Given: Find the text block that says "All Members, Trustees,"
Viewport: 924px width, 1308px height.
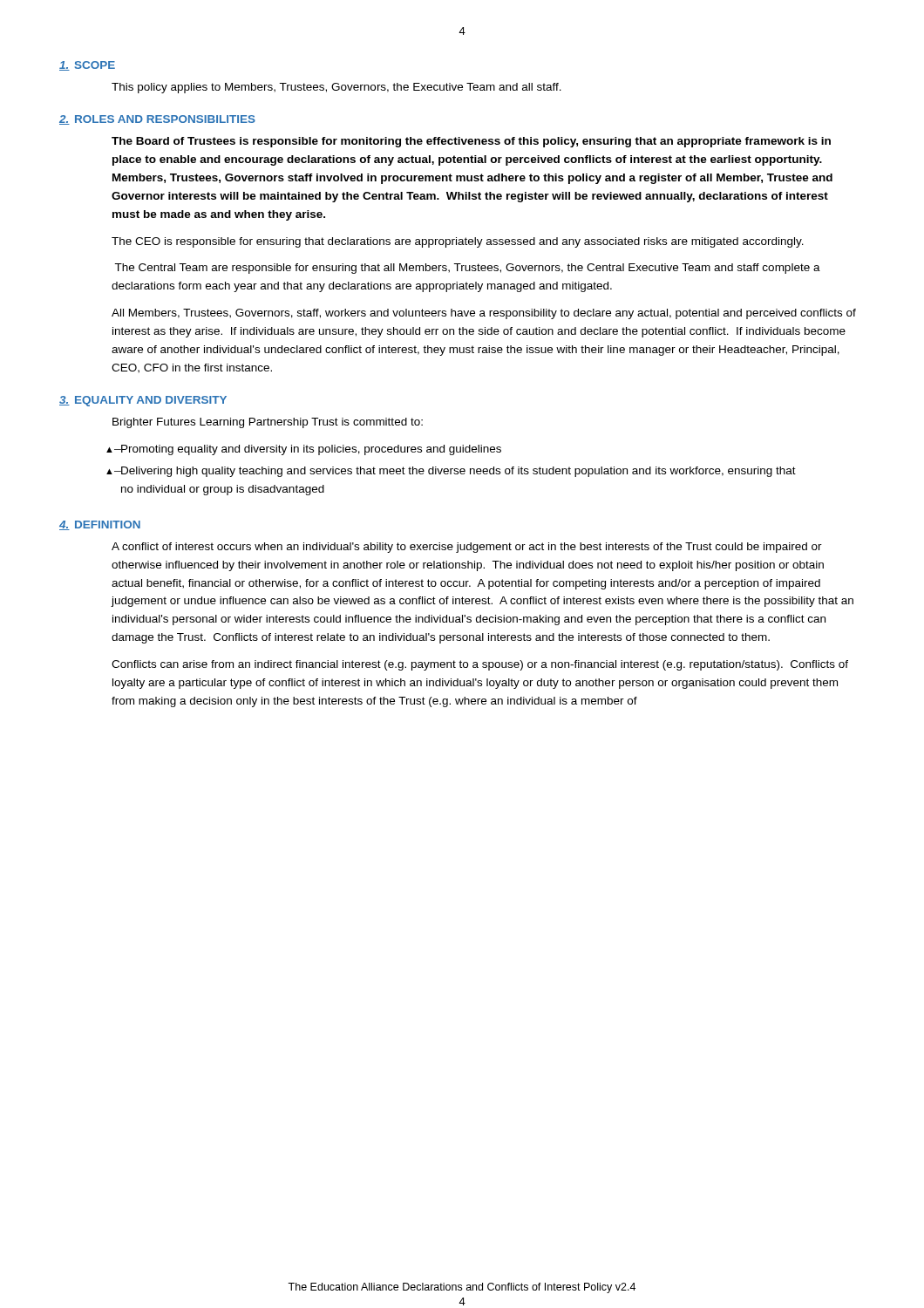Looking at the screenshot, I should [484, 340].
